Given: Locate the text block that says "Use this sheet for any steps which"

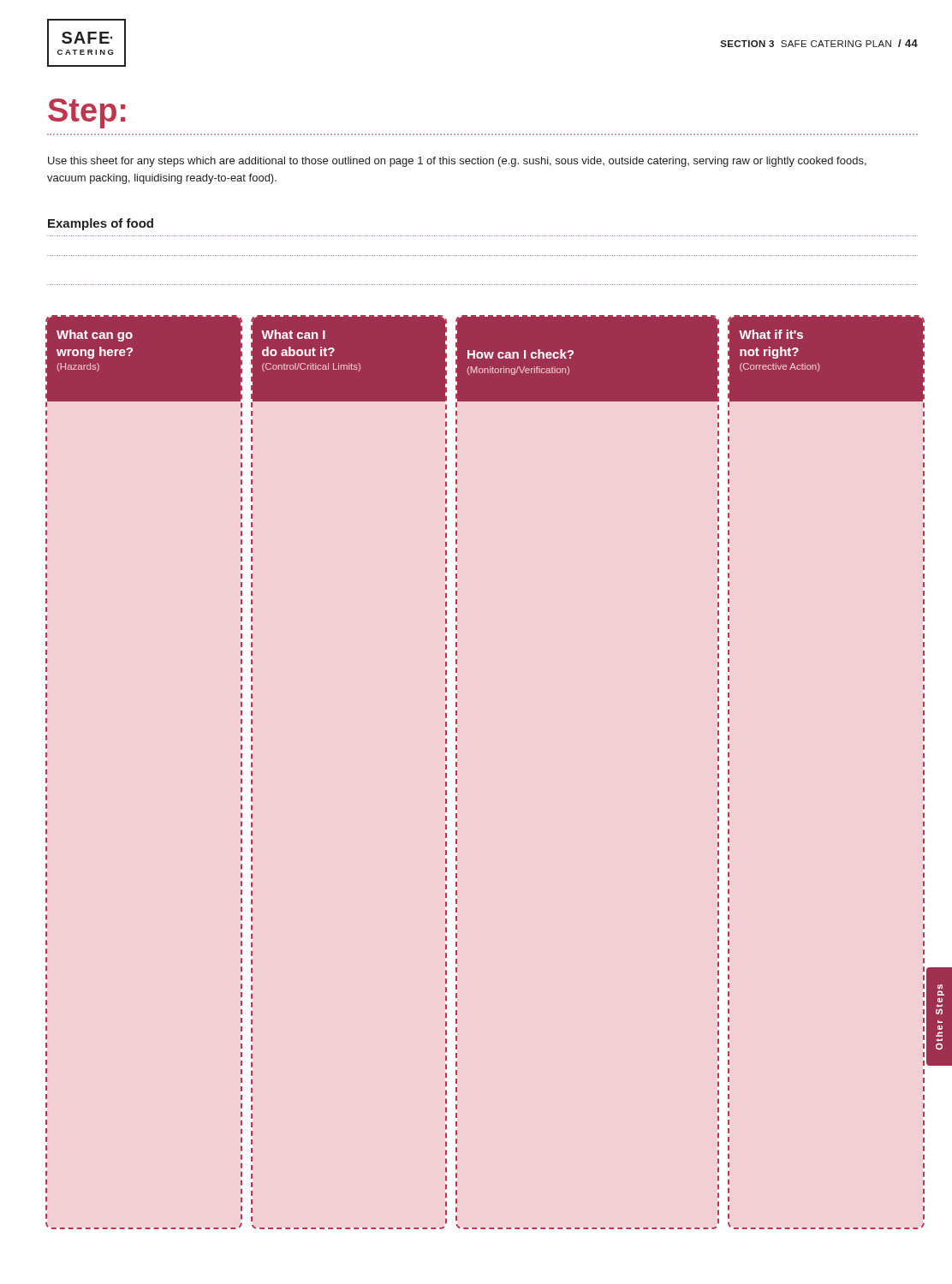Looking at the screenshot, I should (457, 169).
